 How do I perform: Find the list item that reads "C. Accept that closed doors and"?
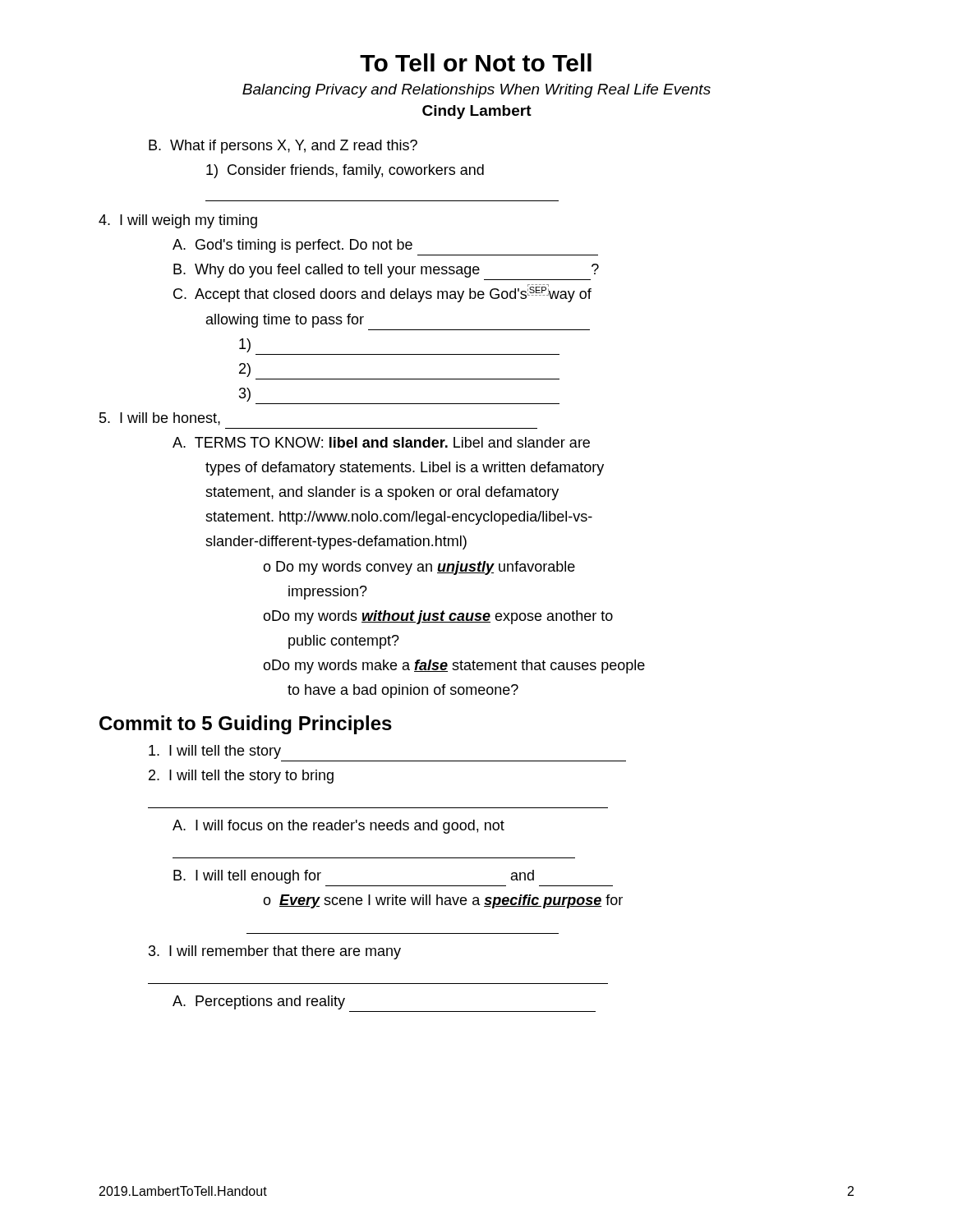tap(382, 294)
